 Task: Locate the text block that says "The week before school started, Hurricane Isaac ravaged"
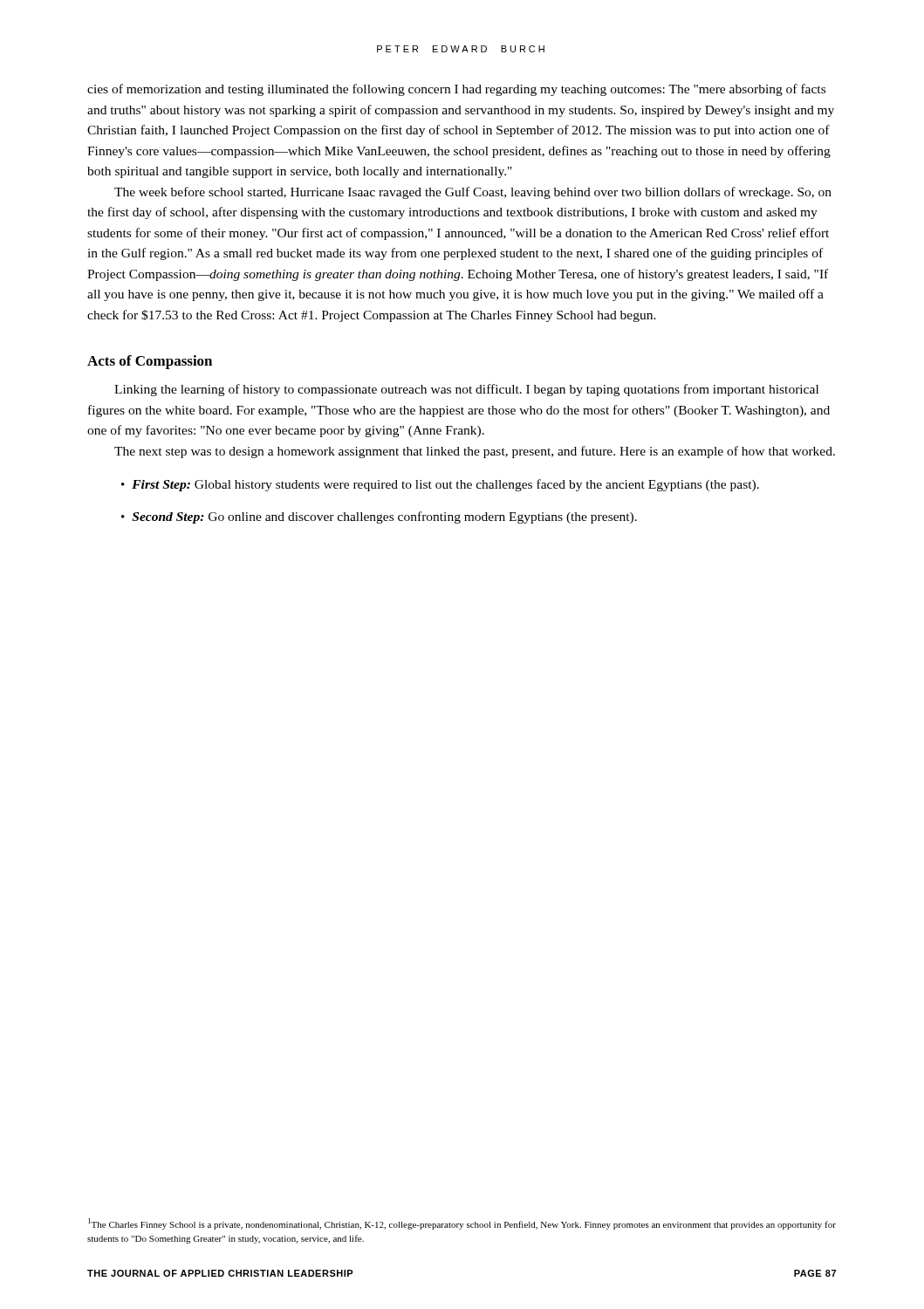point(462,253)
